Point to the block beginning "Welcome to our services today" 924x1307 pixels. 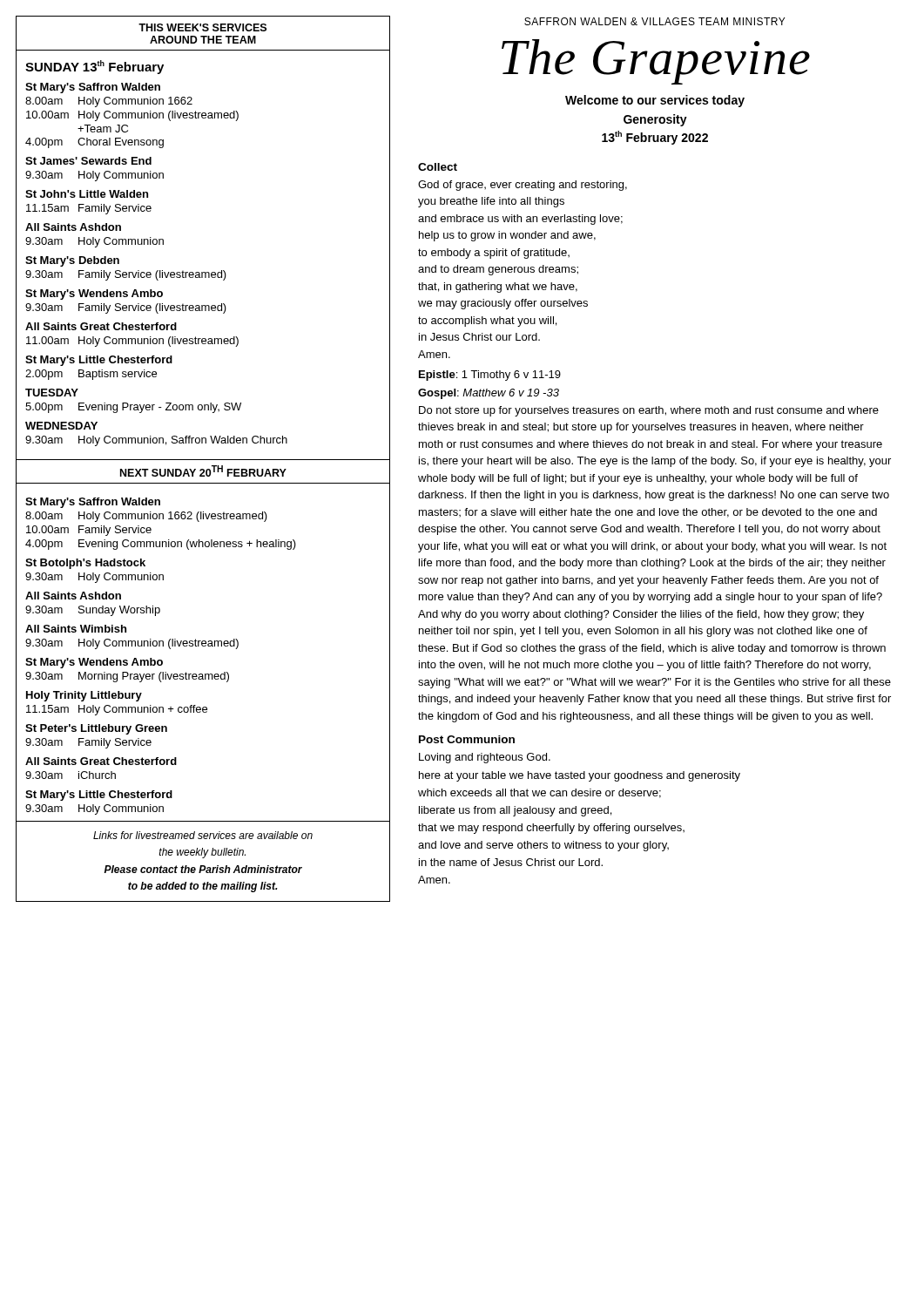[x=655, y=119]
